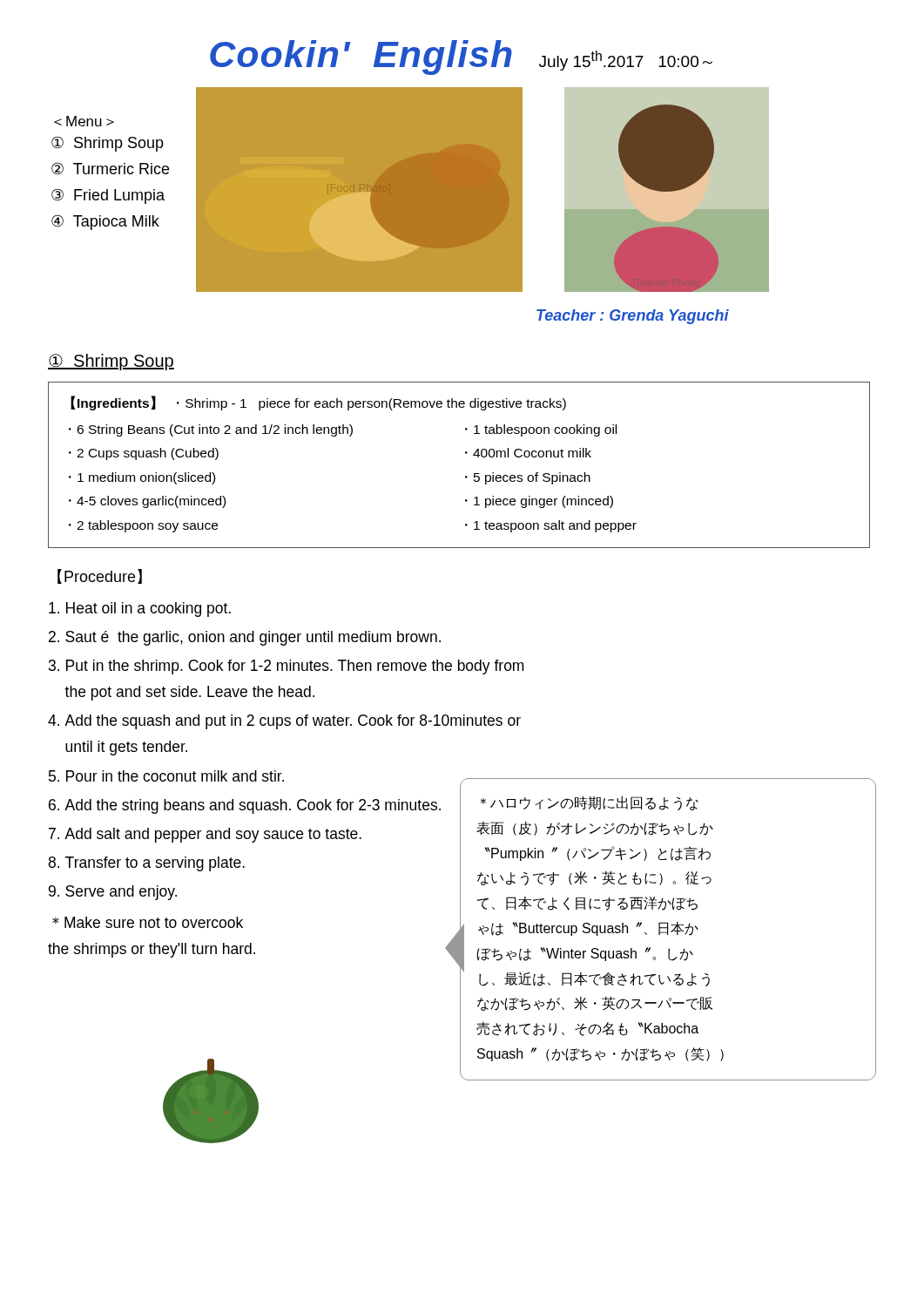This screenshot has height=1307, width=924.
Task: Locate the block starting "Teacher : Grenda Yaguchi"
Action: pos(632,315)
